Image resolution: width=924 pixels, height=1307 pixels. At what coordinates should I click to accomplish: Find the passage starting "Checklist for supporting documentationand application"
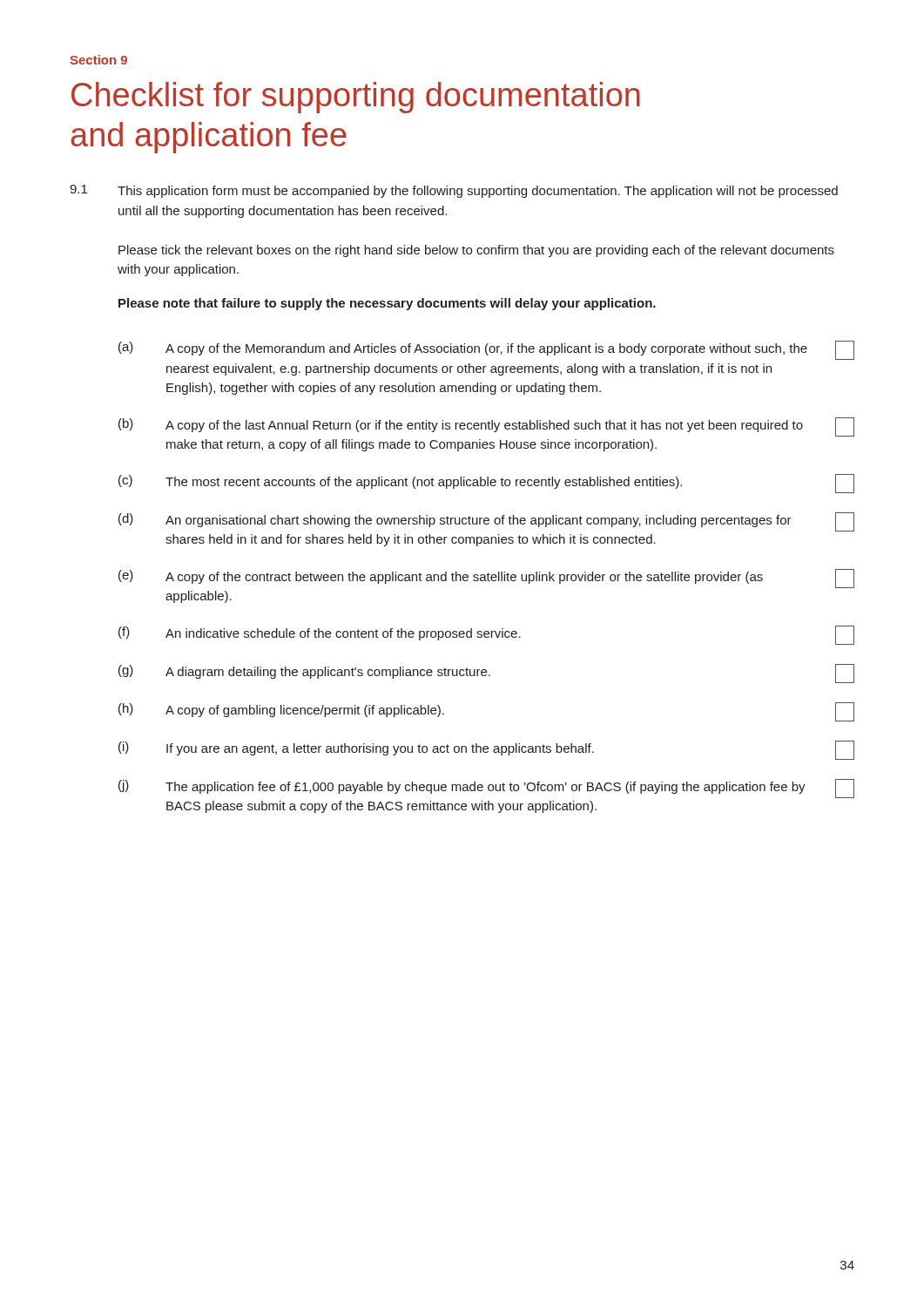[356, 115]
